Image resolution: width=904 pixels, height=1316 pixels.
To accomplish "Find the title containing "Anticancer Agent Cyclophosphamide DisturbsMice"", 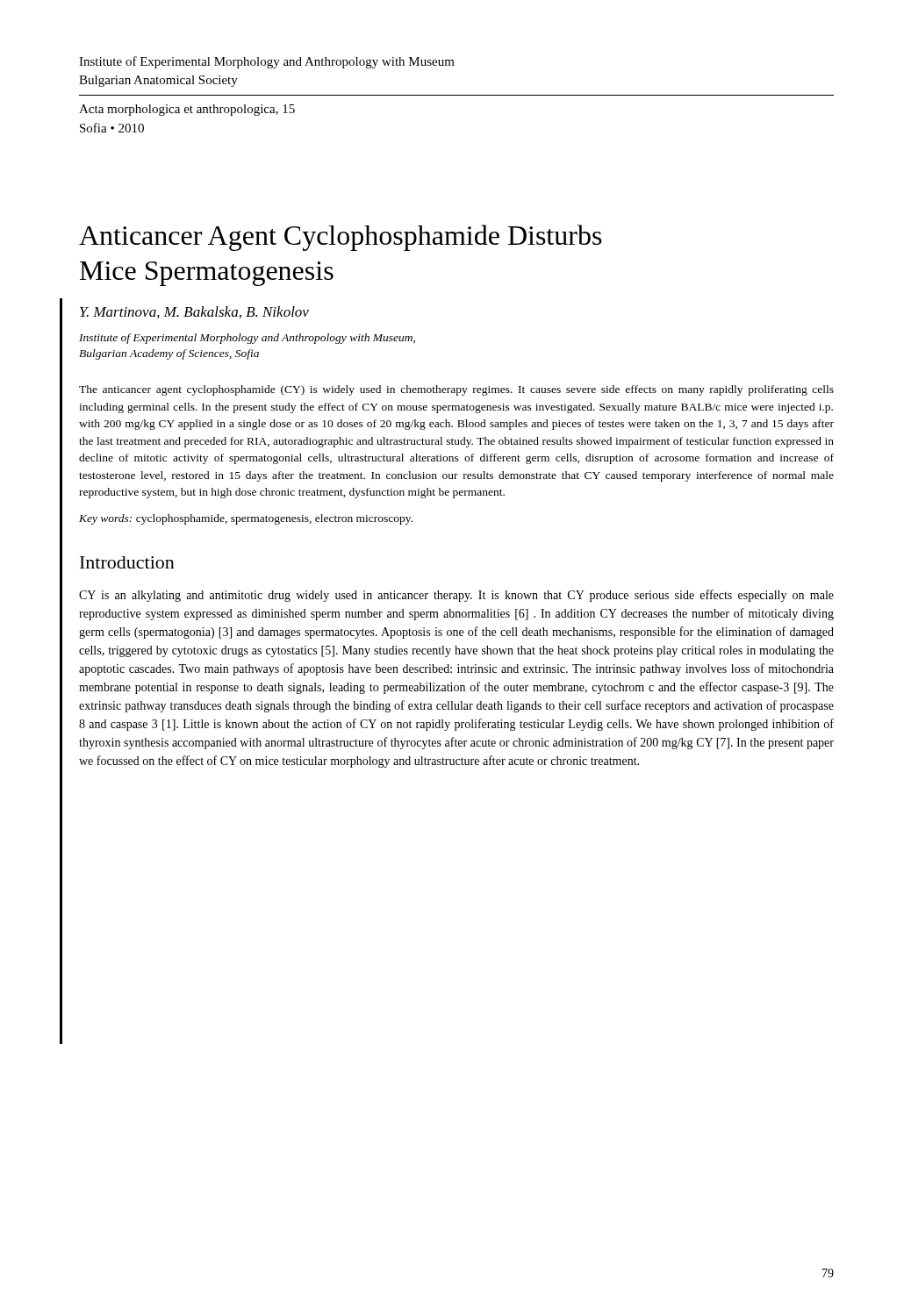I will tap(456, 252).
